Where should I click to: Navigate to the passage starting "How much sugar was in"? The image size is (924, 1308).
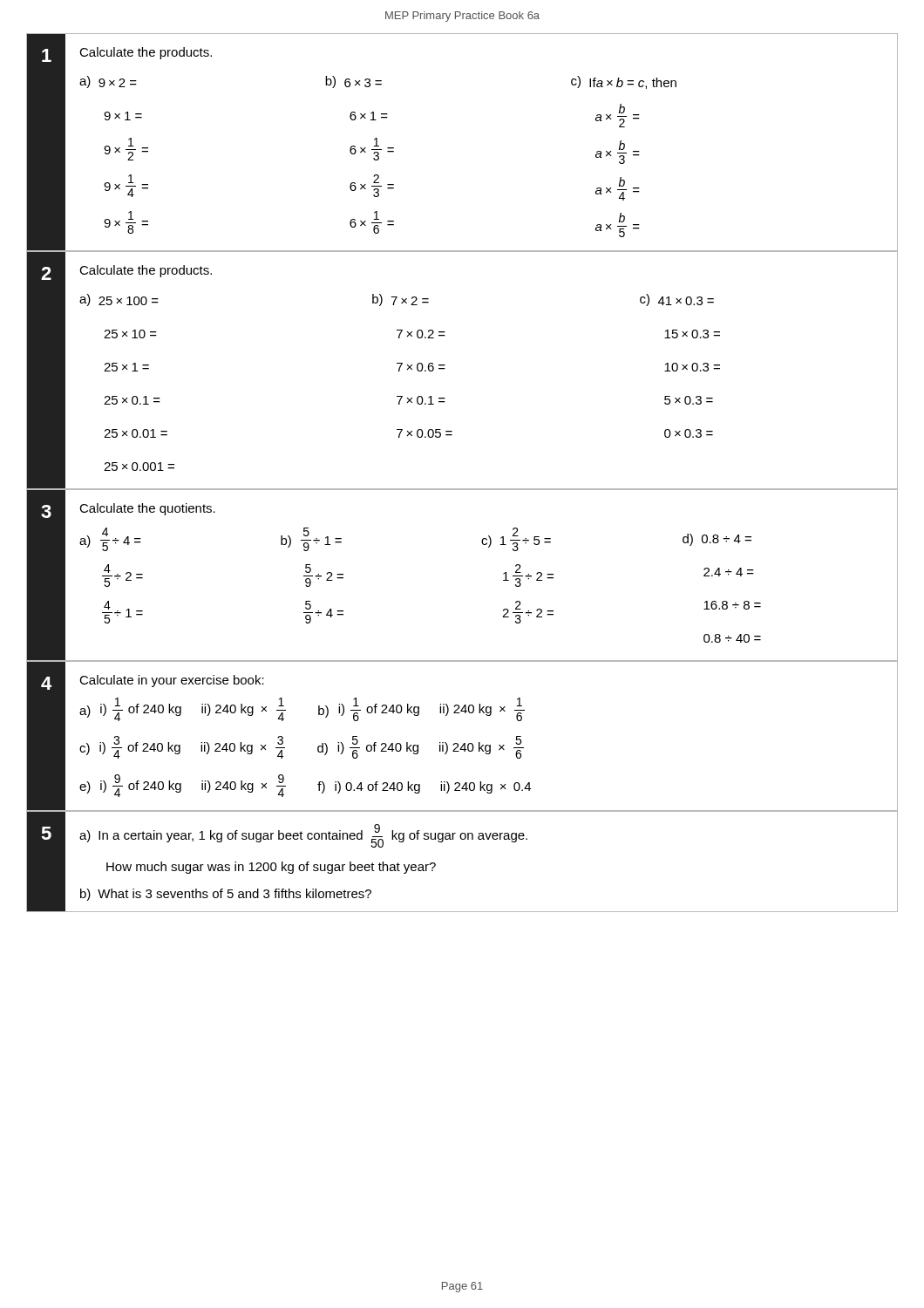[x=271, y=867]
